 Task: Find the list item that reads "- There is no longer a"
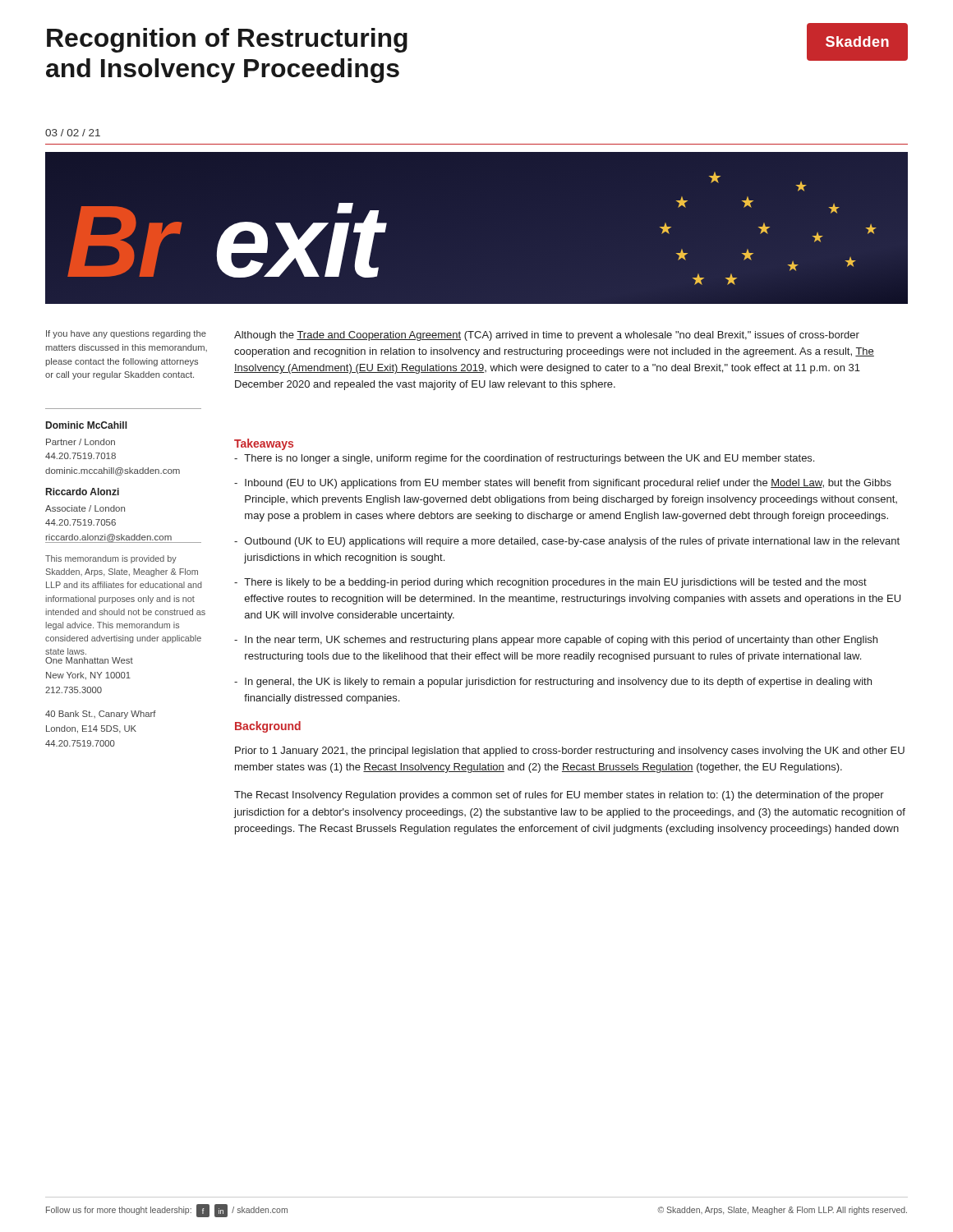point(525,458)
